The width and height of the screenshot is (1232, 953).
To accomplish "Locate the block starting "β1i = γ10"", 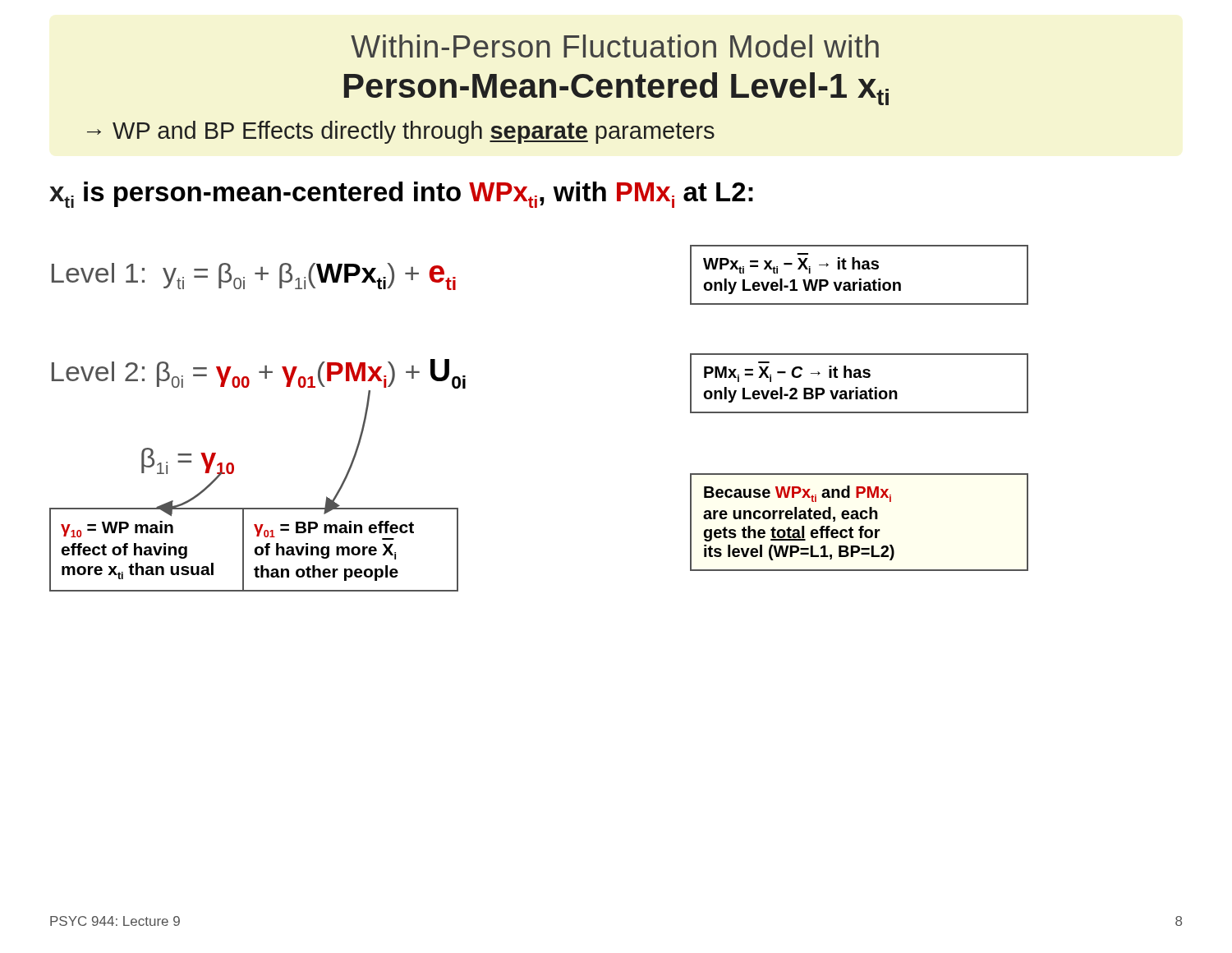I will [x=187, y=460].
